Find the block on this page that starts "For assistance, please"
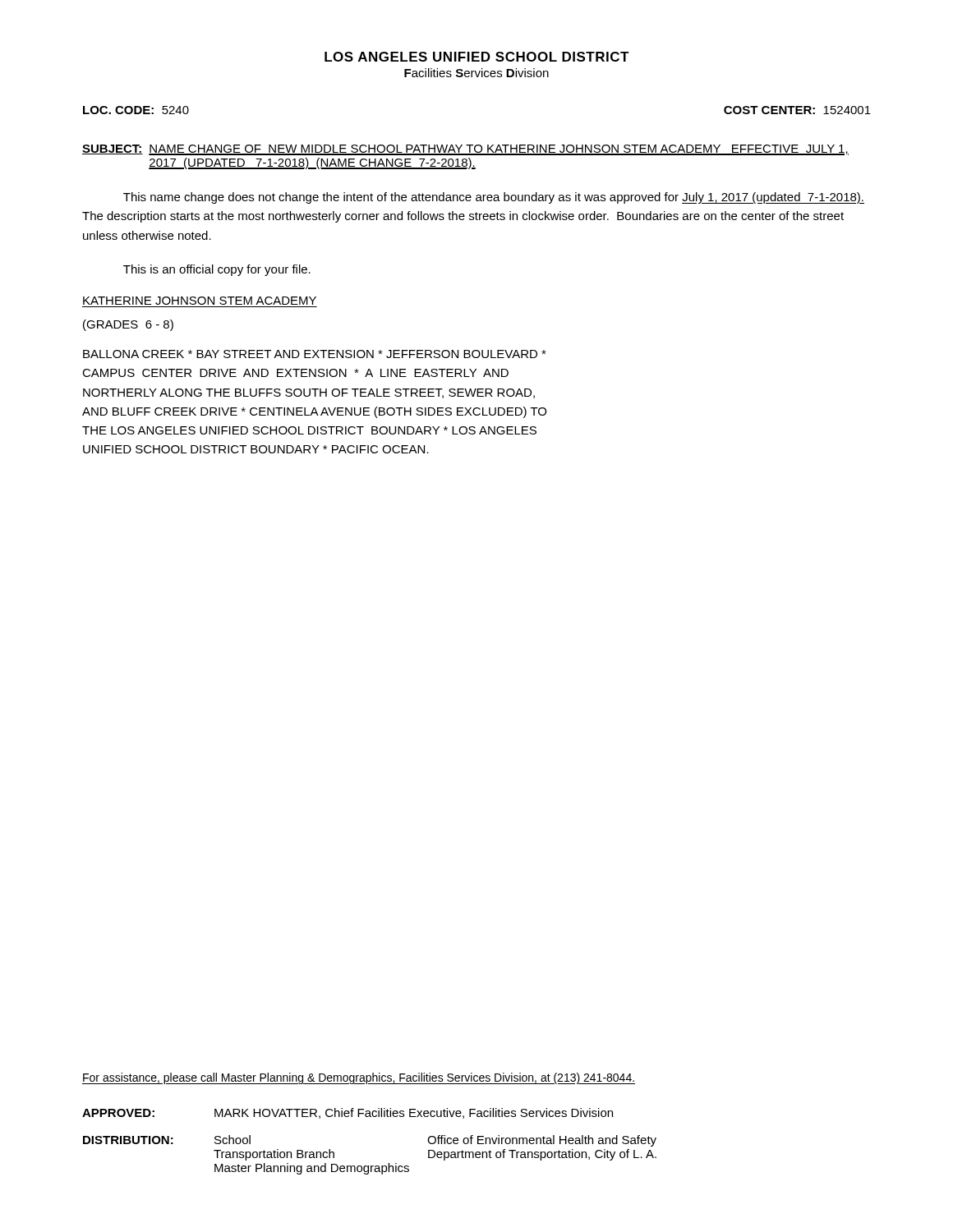Viewport: 953px width, 1232px height. click(359, 1078)
